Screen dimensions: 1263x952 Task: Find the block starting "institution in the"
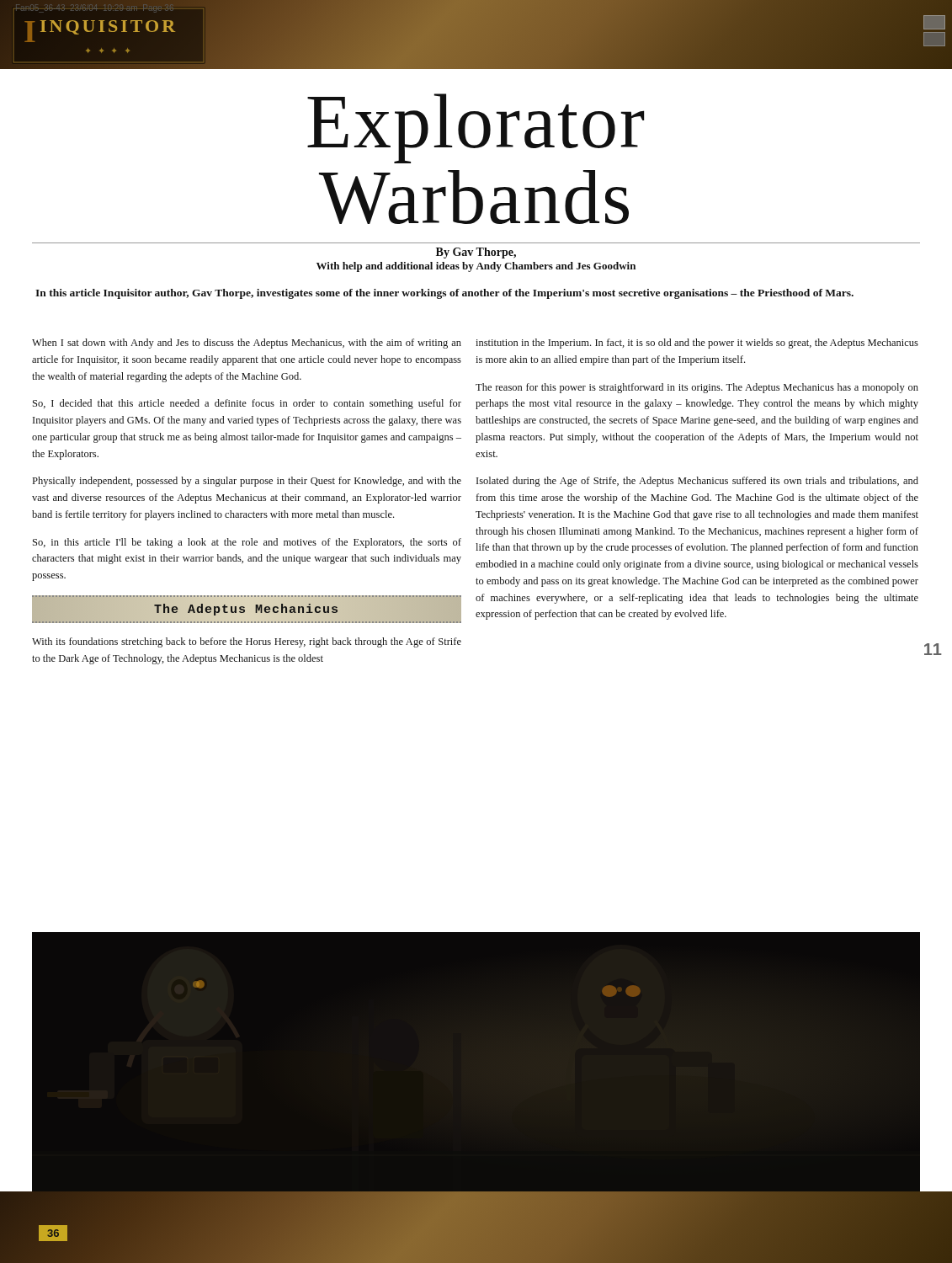click(x=697, y=351)
